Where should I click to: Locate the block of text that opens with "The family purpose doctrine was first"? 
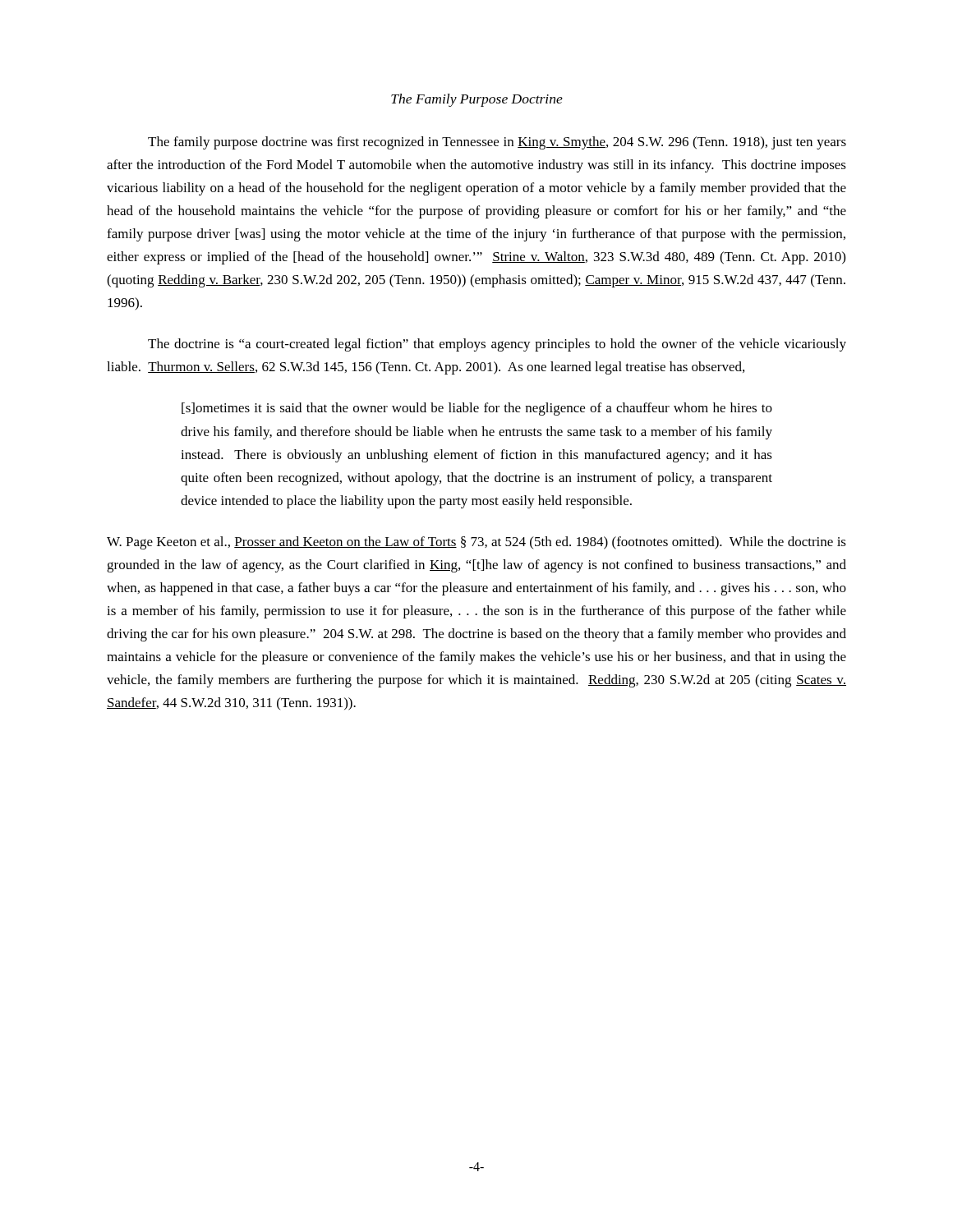(476, 222)
